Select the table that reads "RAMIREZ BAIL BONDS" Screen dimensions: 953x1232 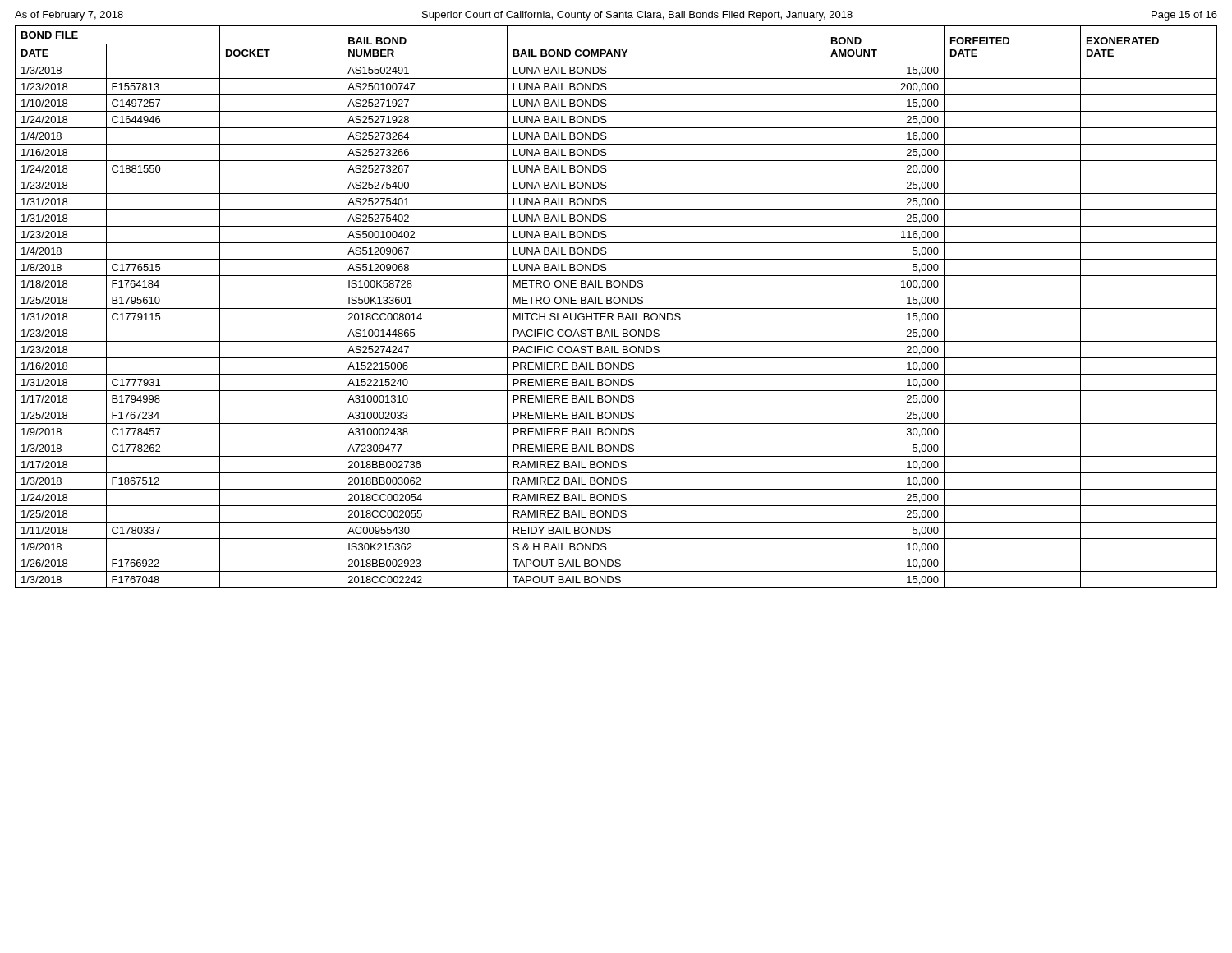coord(616,307)
